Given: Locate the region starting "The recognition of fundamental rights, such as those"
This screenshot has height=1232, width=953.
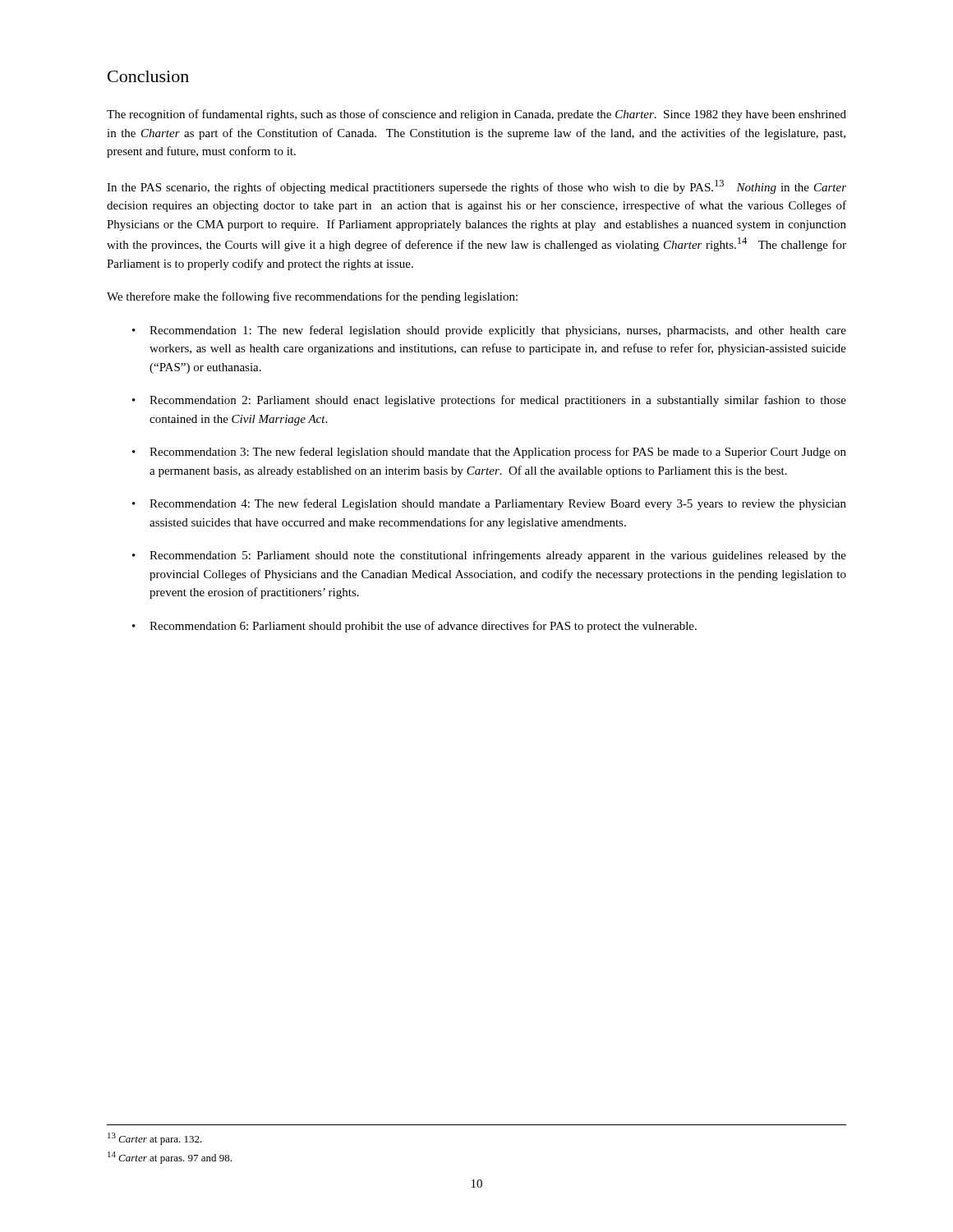Looking at the screenshot, I should coord(476,133).
